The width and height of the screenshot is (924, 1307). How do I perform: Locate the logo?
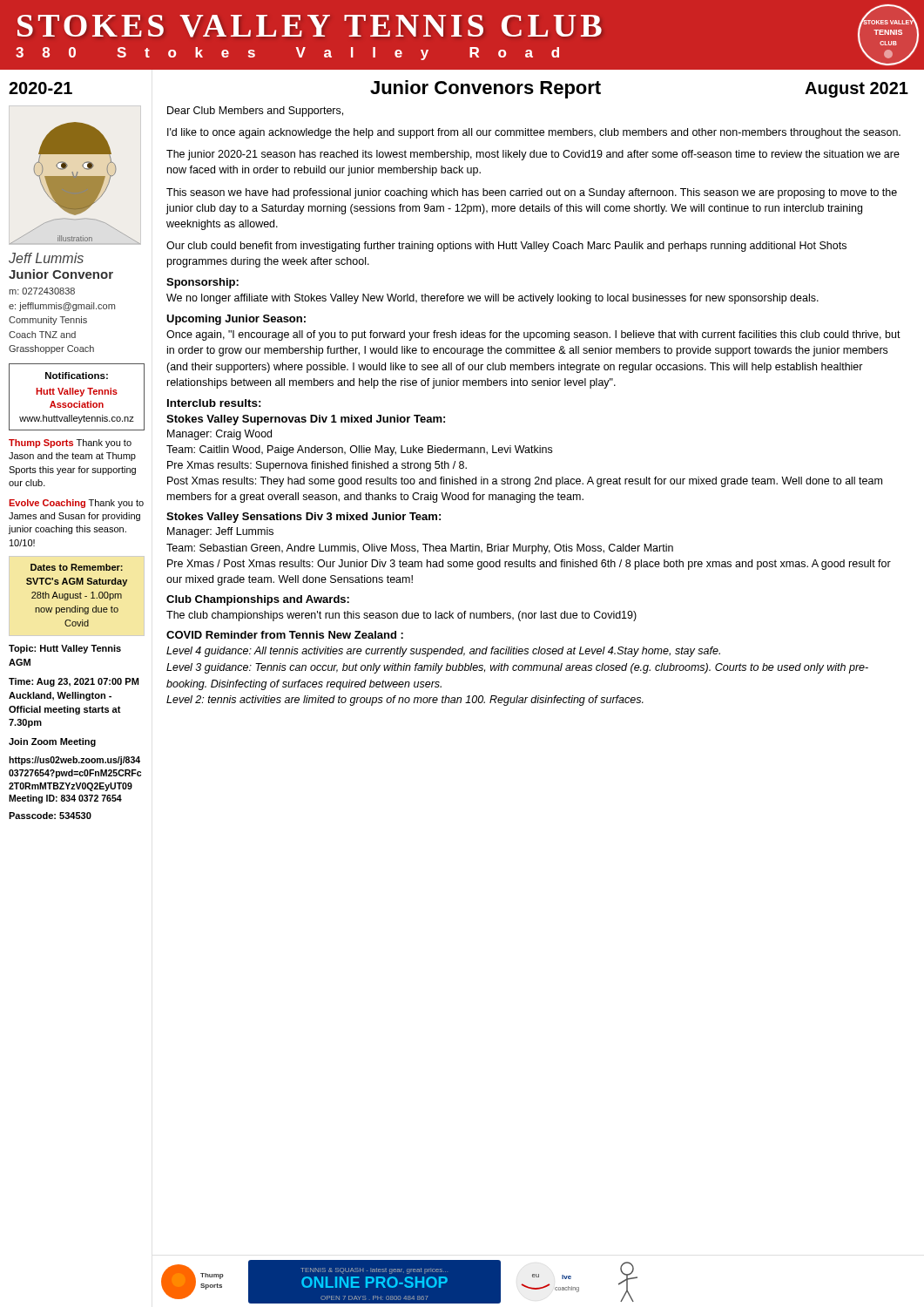[538, 1281]
